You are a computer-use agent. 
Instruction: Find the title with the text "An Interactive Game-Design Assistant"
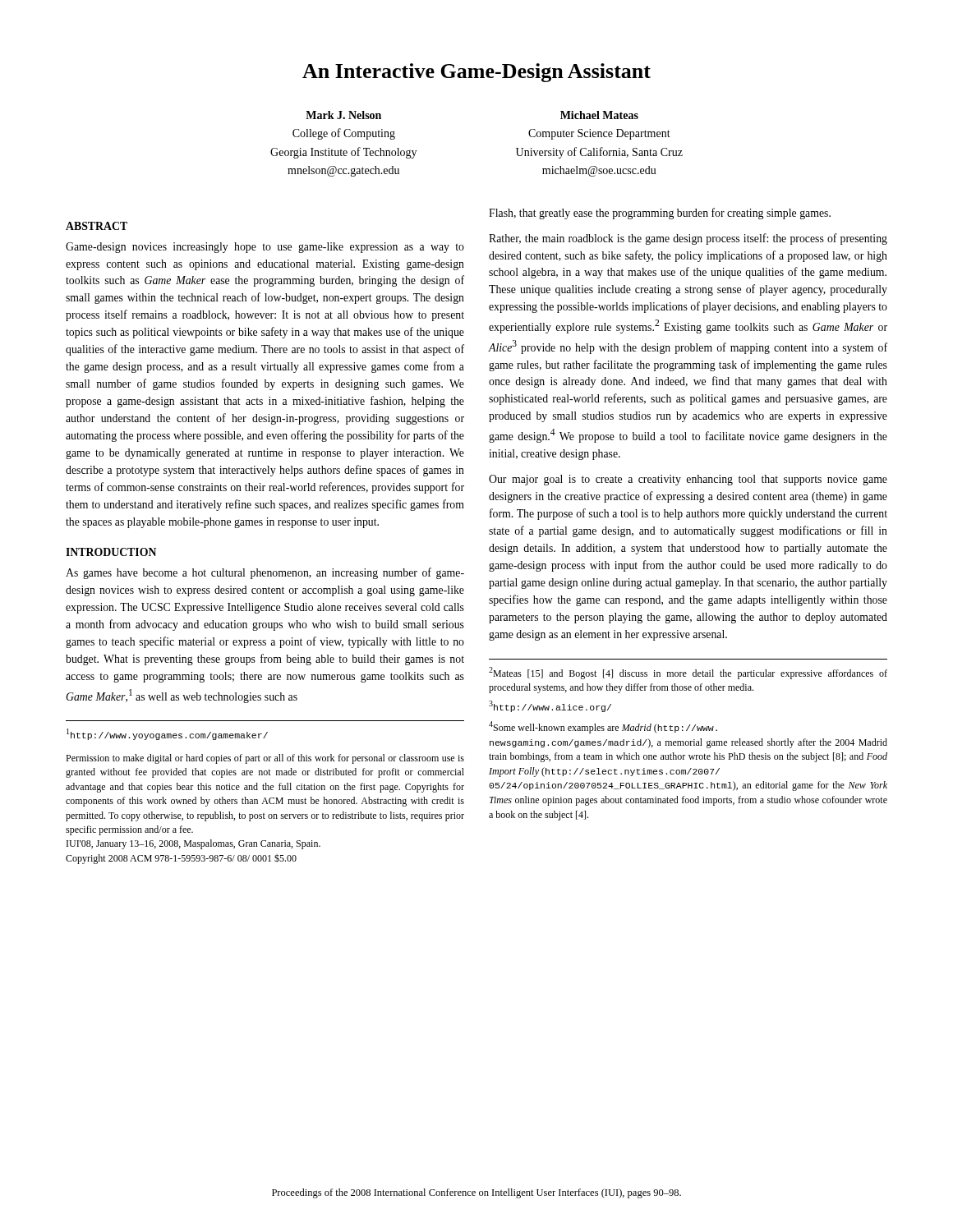[x=476, y=71]
